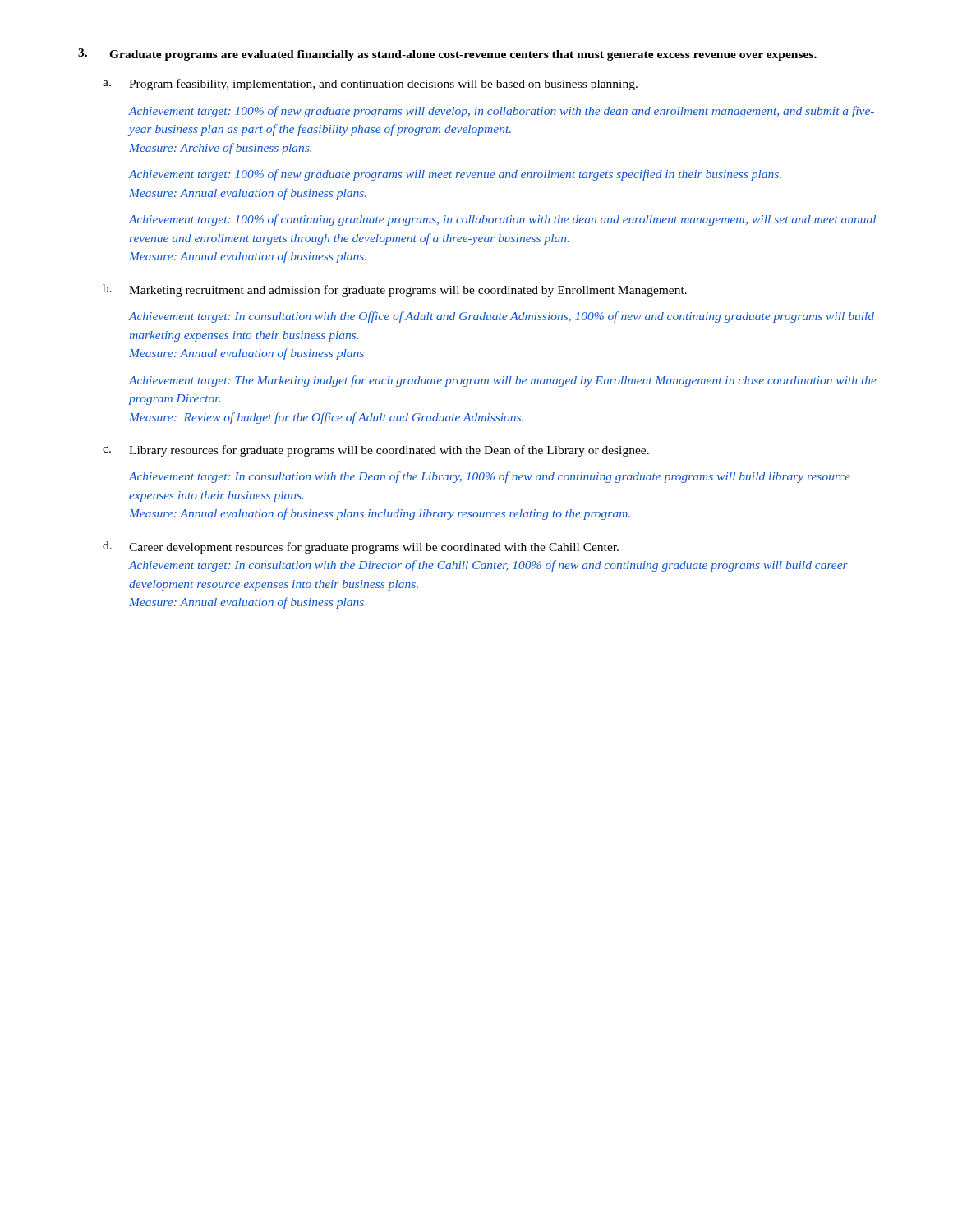Click the passage that begins "c. Library resources"
The height and width of the screenshot is (1232, 953).
495,450
